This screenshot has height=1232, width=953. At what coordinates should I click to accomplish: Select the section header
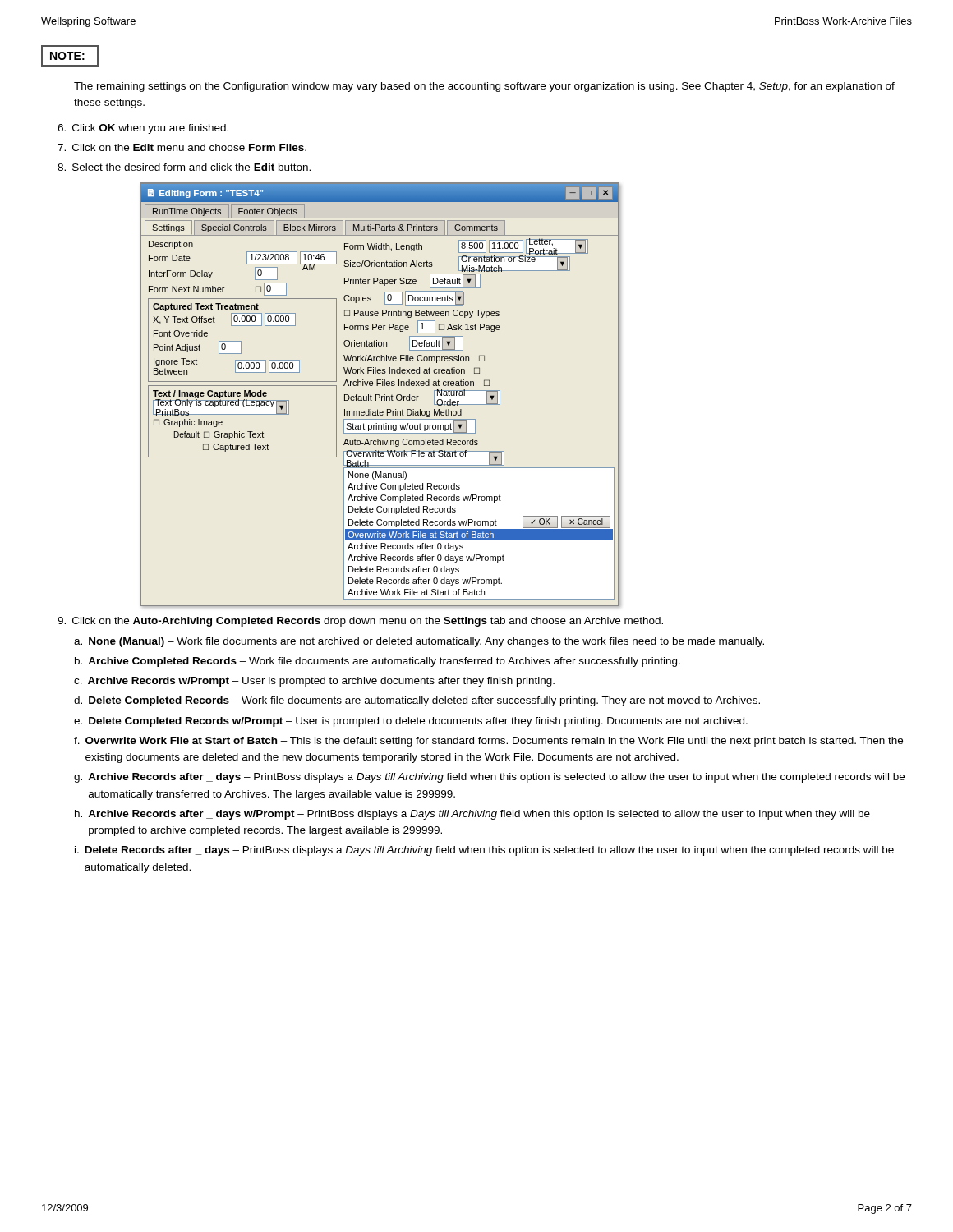tap(70, 56)
